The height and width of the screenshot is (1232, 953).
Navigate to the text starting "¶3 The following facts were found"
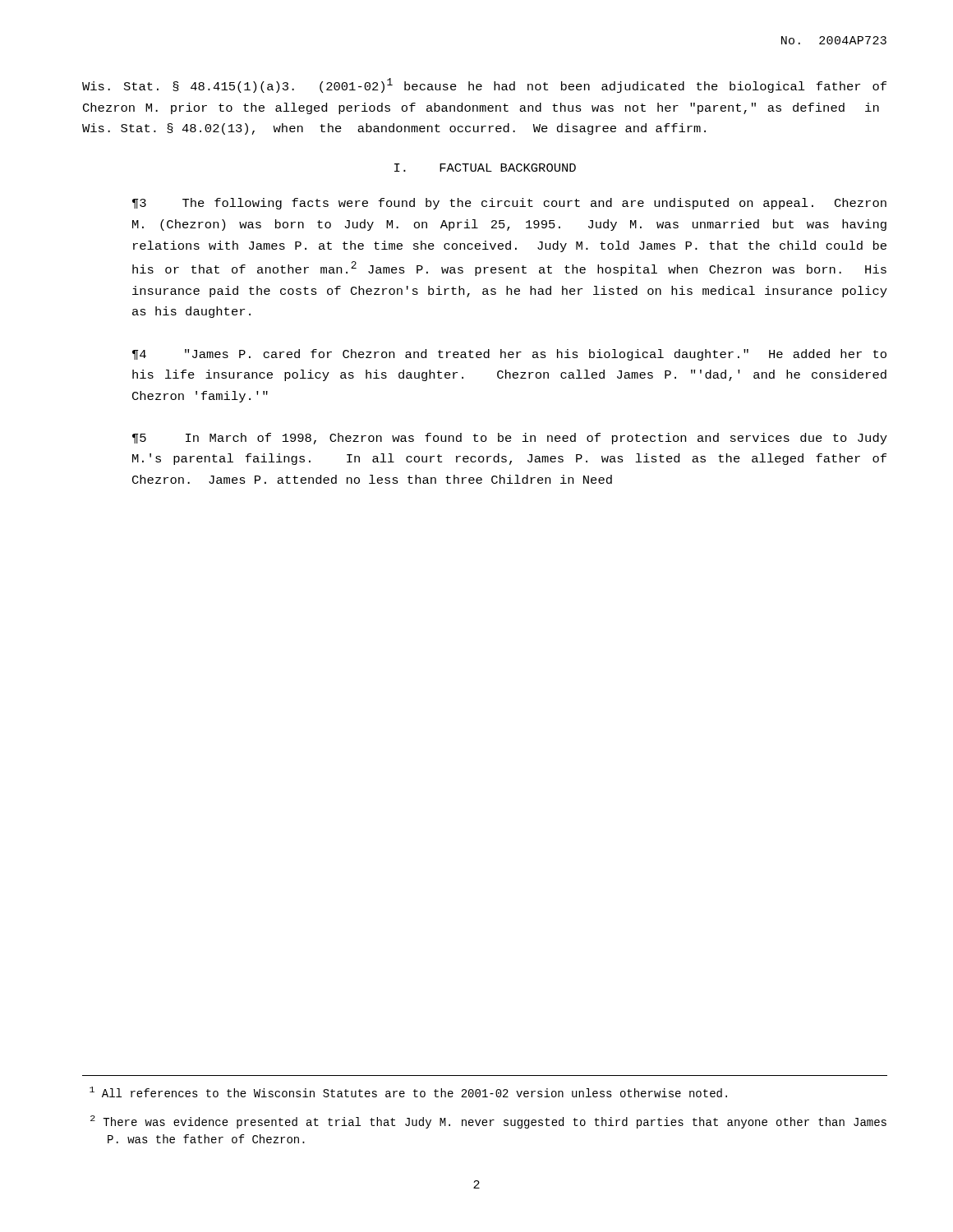(509, 258)
